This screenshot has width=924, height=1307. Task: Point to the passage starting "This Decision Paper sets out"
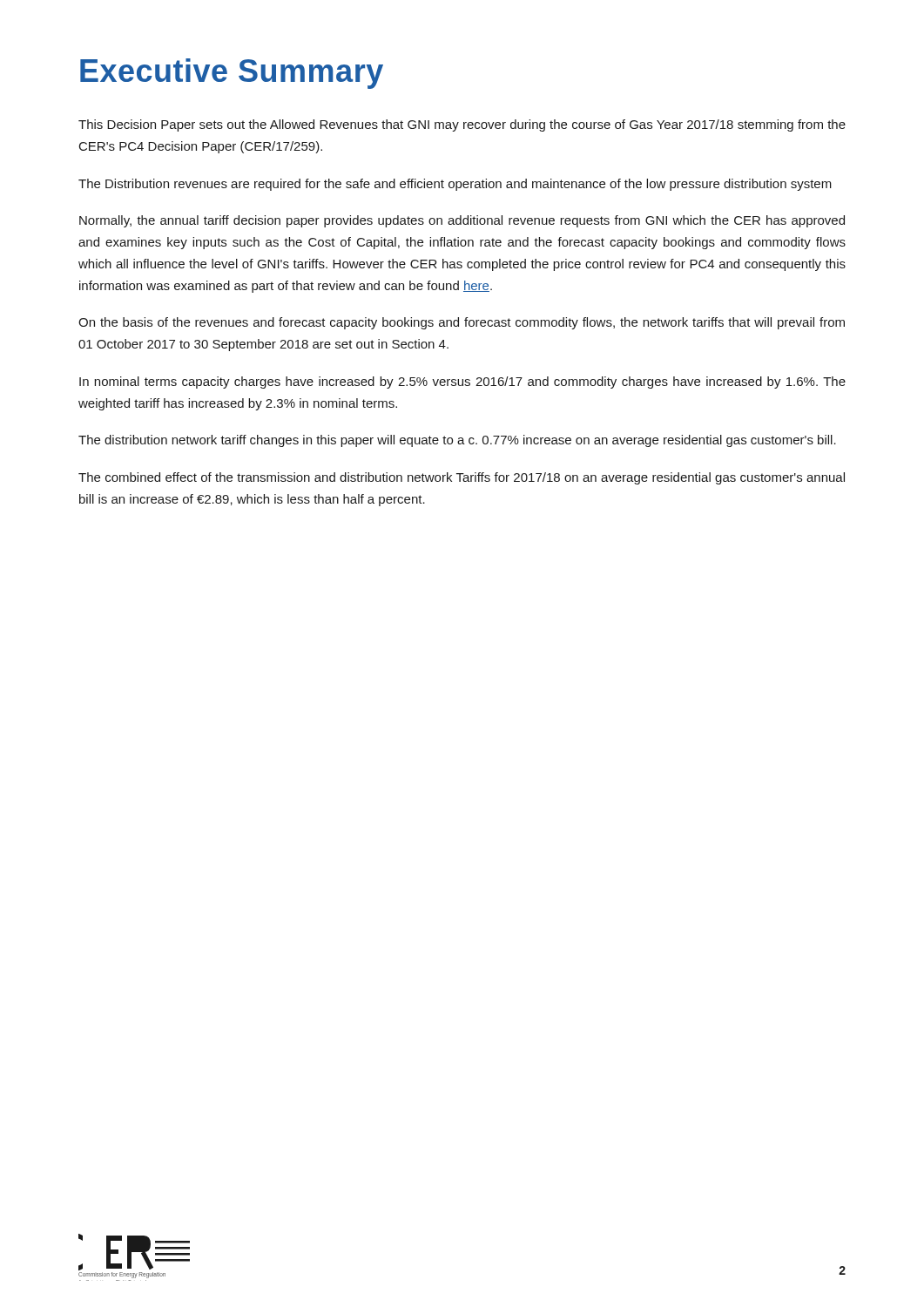(x=462, y=135)
